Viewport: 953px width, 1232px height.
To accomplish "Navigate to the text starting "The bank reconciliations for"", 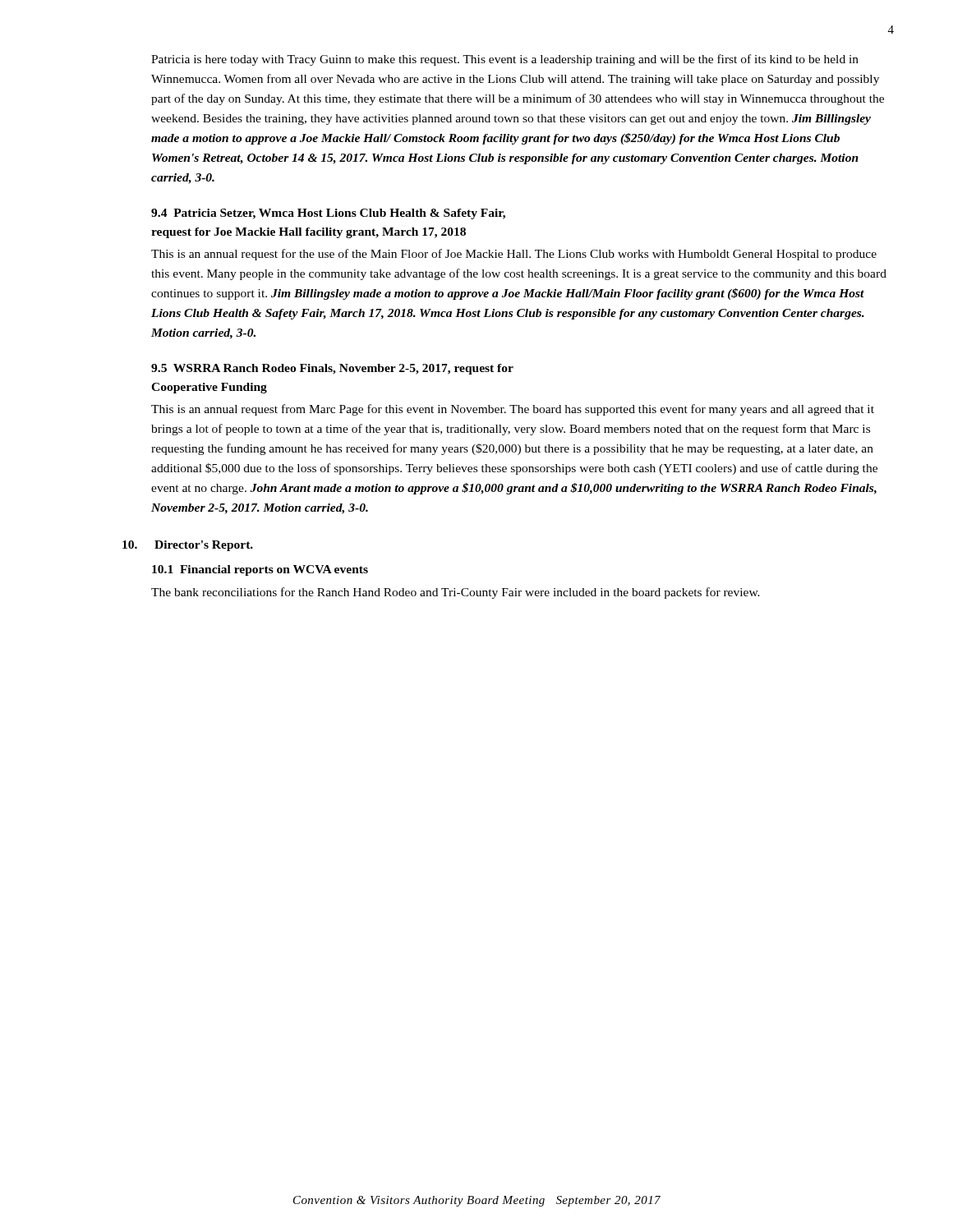I will pos(456,591).
